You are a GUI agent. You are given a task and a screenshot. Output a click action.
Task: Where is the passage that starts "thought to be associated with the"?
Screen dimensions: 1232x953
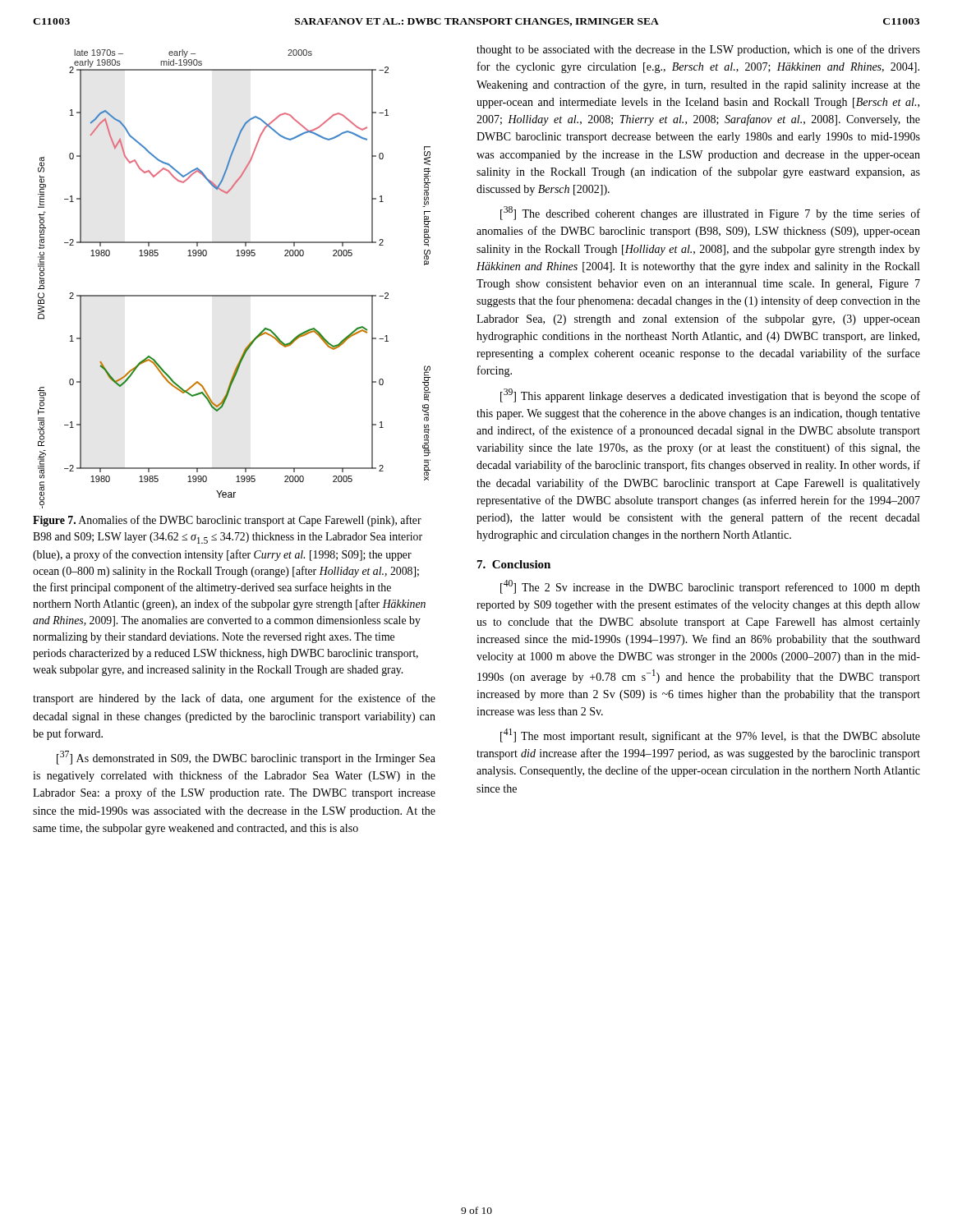[698, 293]
